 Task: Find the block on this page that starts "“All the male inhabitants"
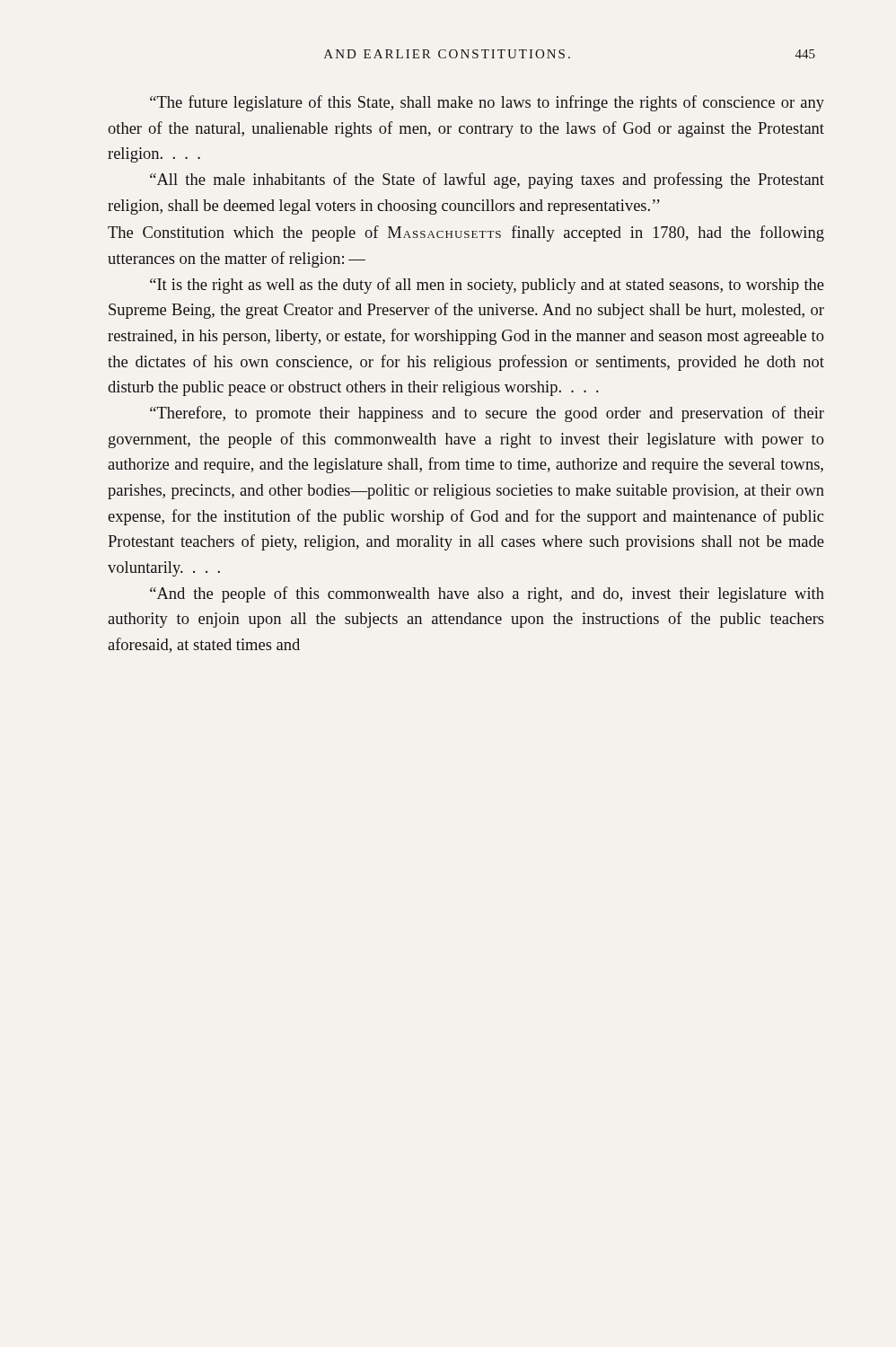point(466,193)
